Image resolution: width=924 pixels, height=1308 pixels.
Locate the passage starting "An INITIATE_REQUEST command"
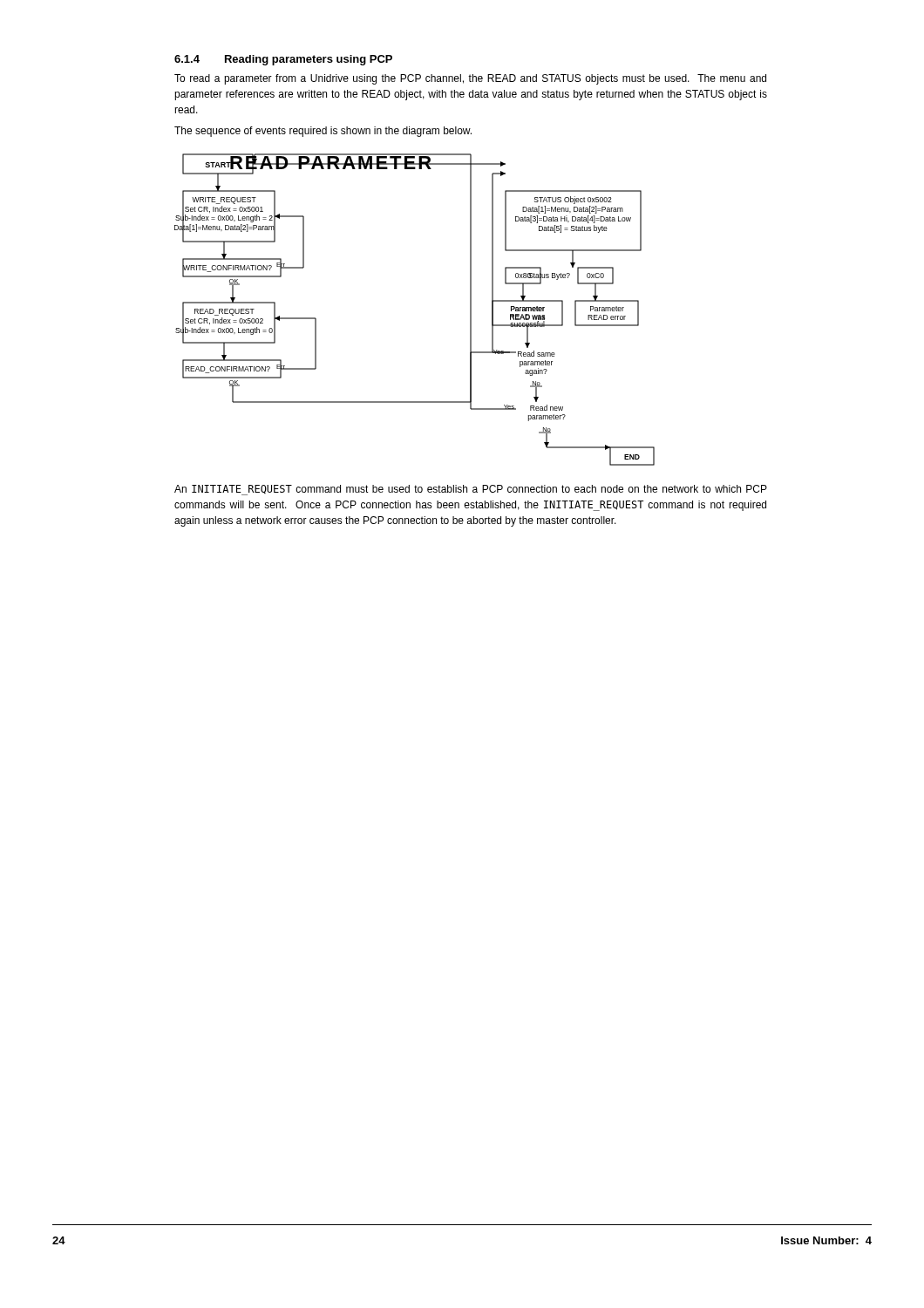pyautogui.click(x=471, y=505)
